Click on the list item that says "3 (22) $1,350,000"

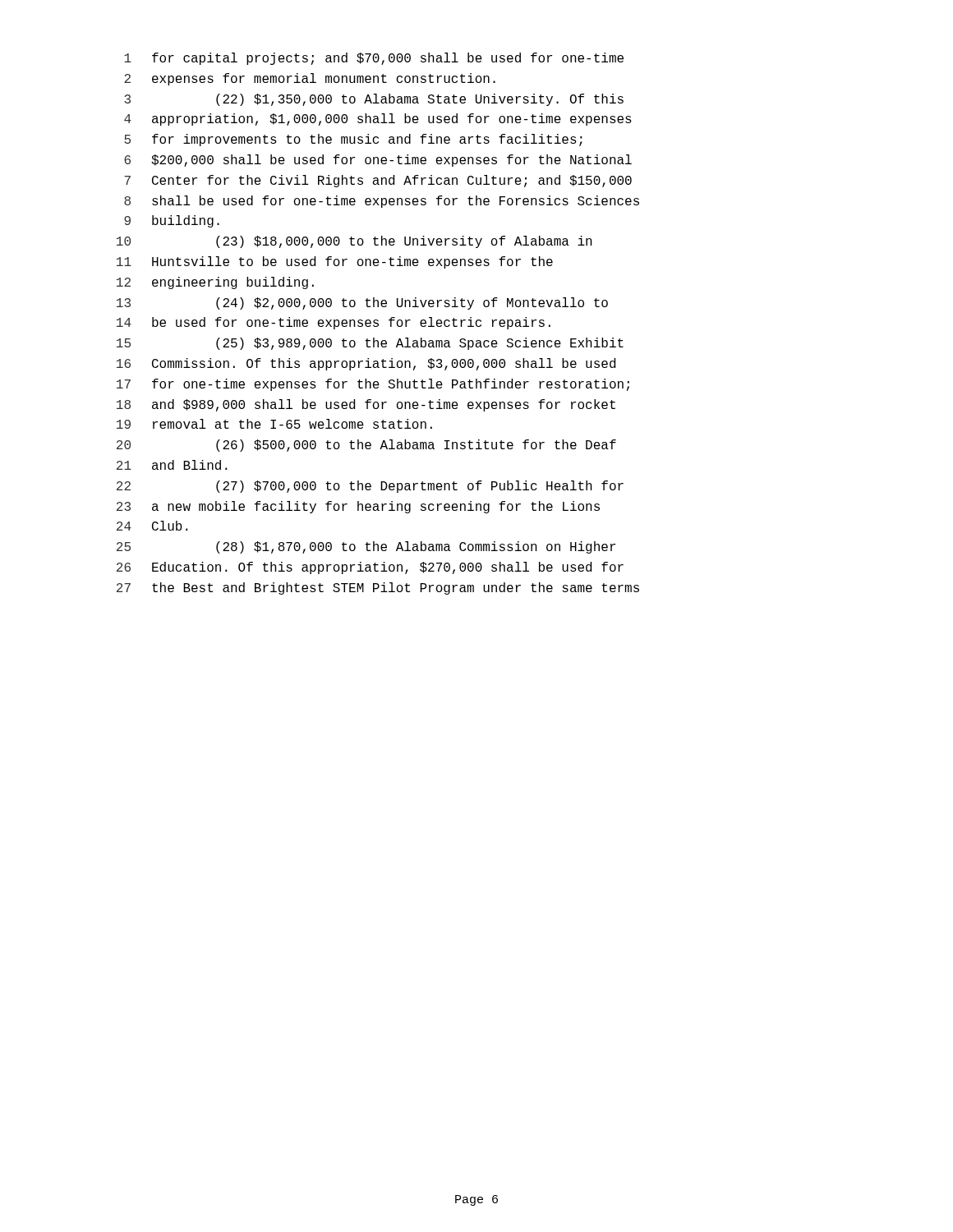[353, 100]
